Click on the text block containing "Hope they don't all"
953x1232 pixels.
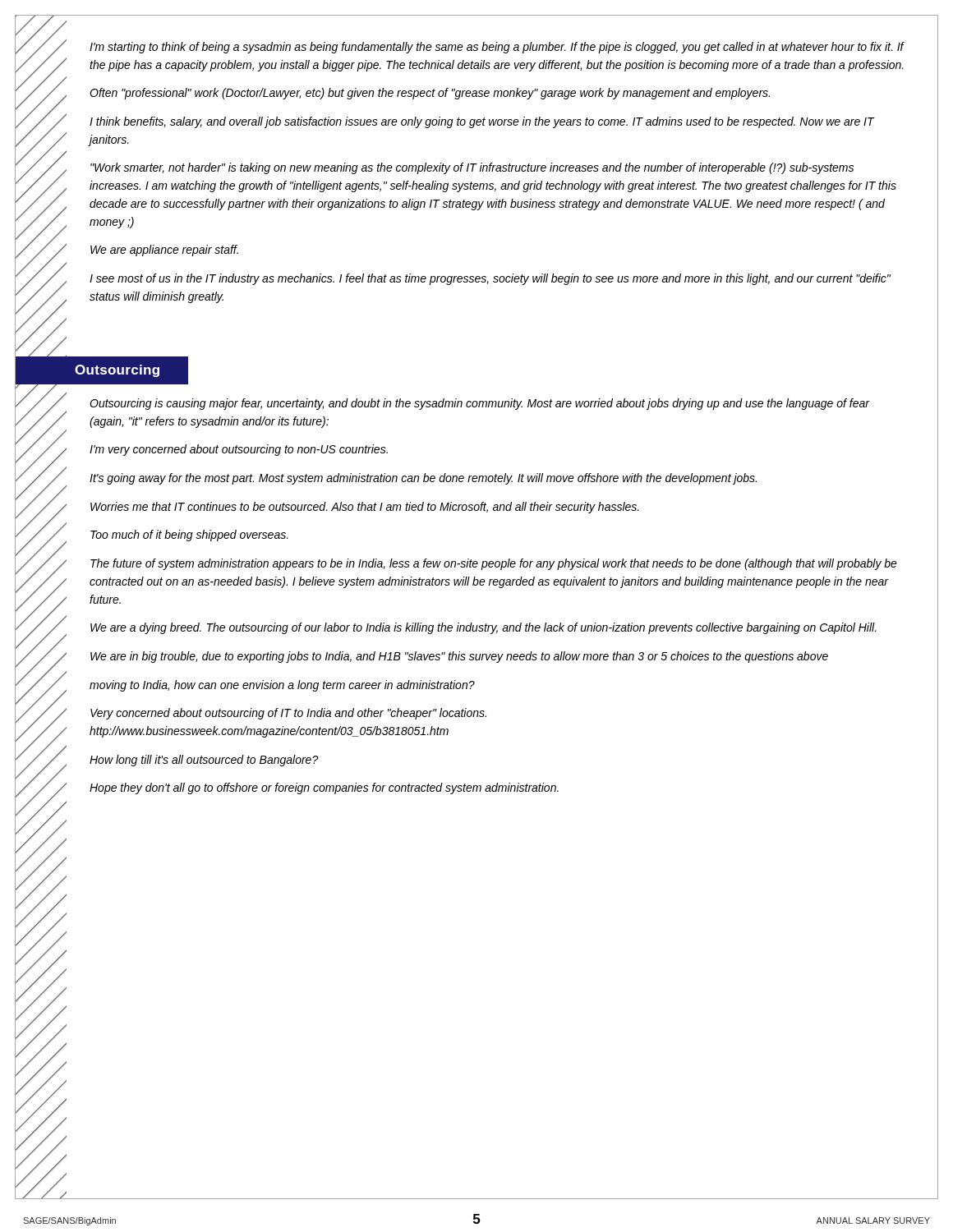(498, 789)
